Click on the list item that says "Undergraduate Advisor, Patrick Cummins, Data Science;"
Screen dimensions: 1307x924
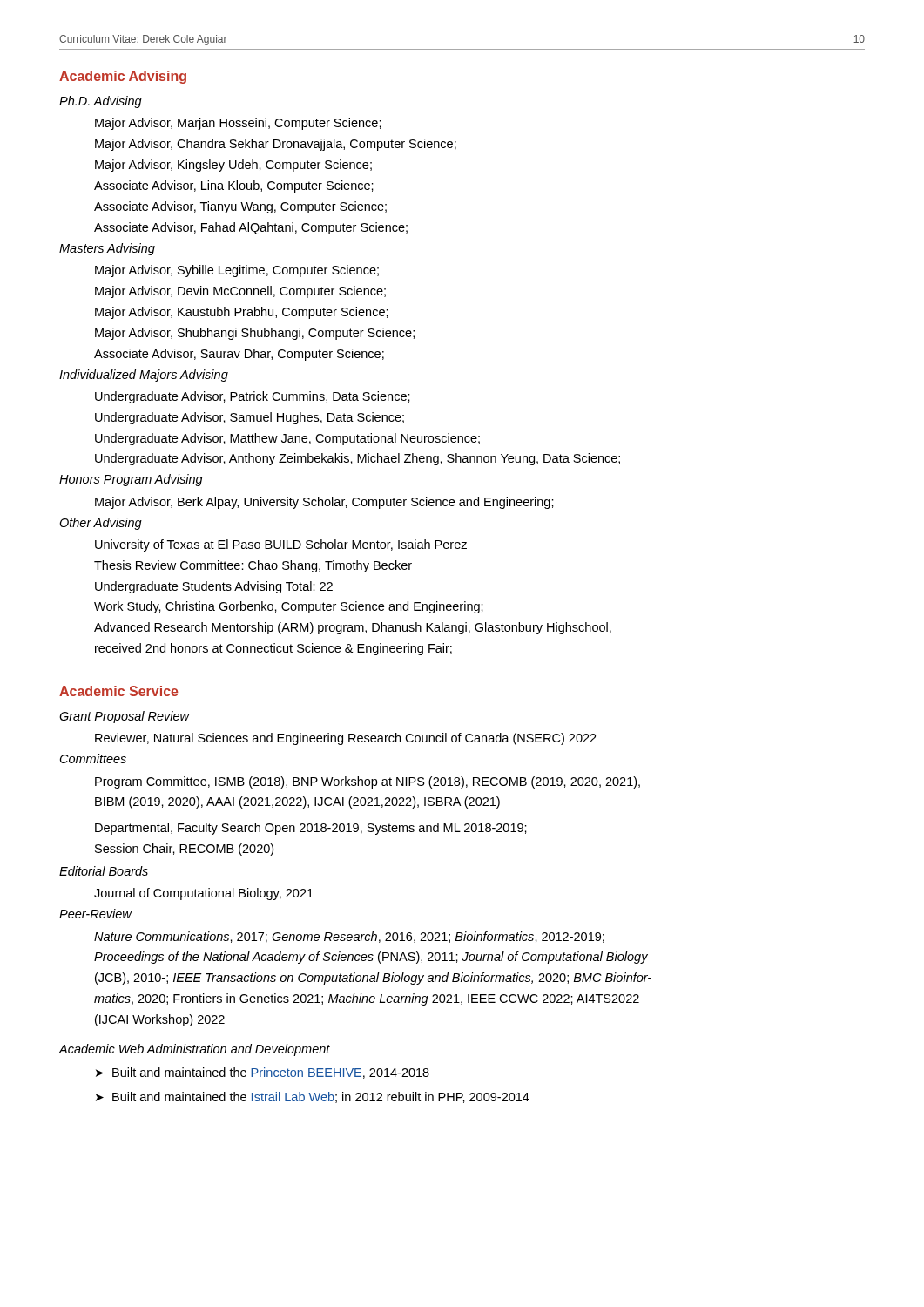tap(253, 397)
